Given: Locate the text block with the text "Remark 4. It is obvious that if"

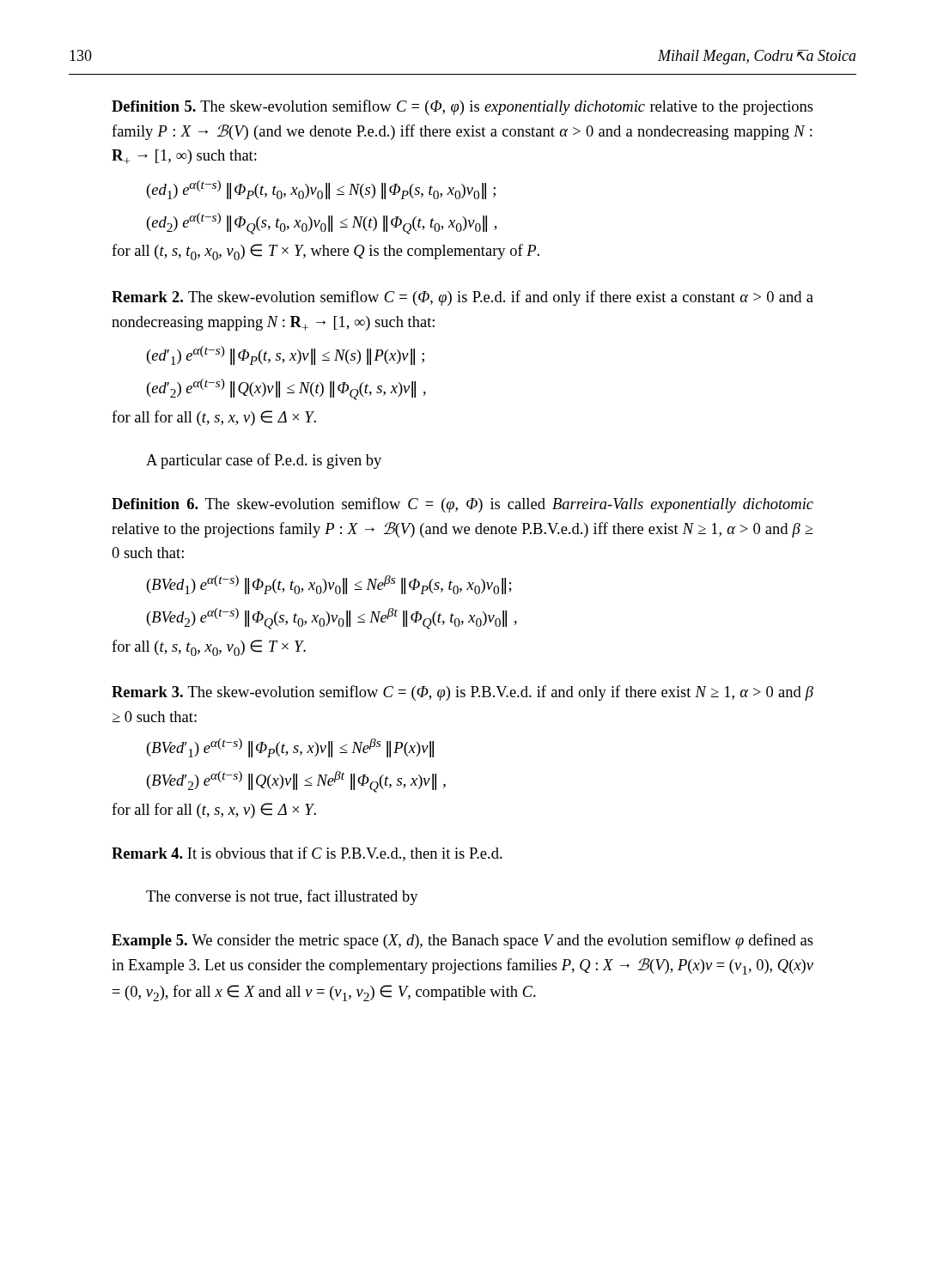Looking at the screenshot, I should (462, 853).
